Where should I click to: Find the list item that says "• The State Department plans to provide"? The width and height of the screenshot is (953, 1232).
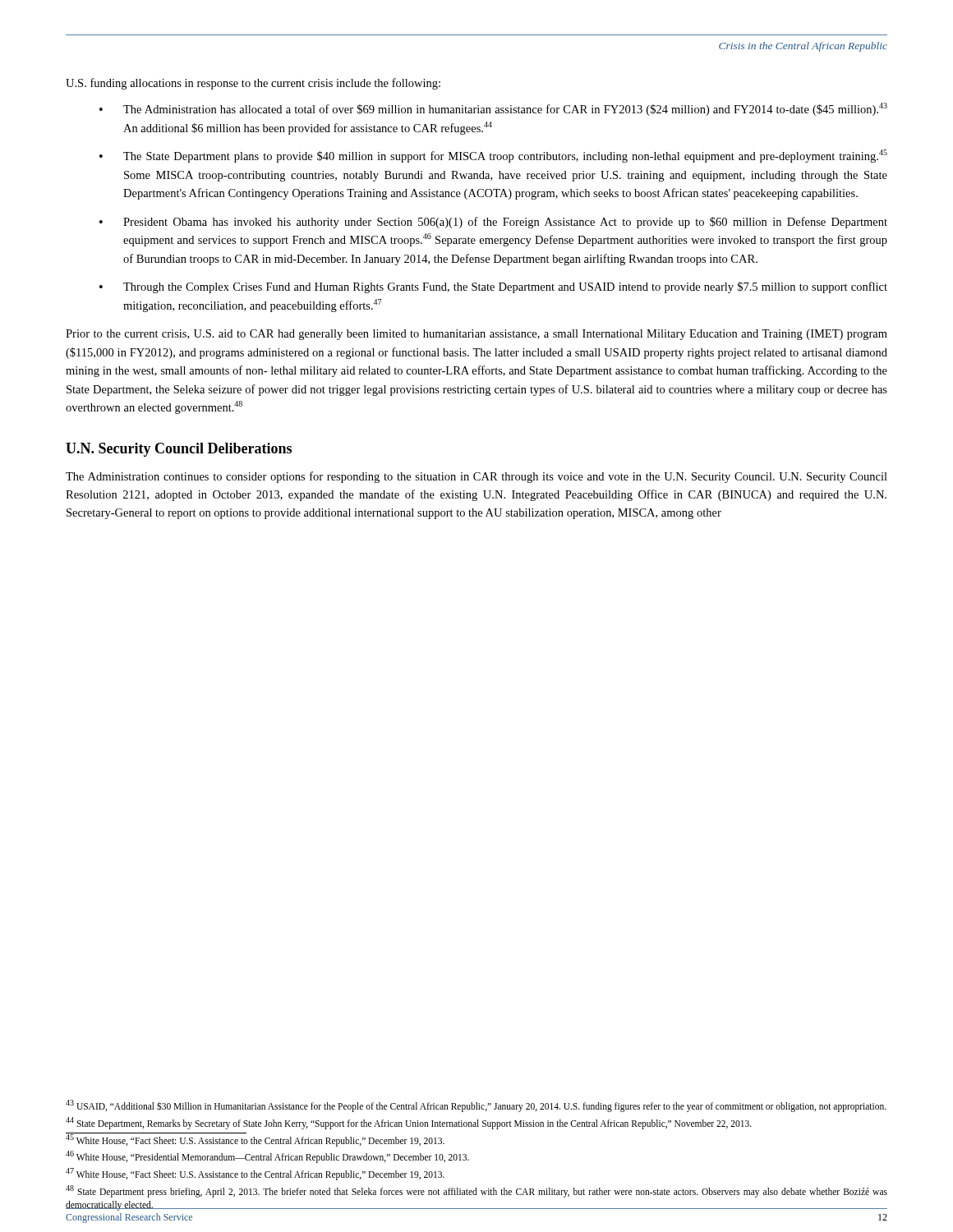pos(493,175)
